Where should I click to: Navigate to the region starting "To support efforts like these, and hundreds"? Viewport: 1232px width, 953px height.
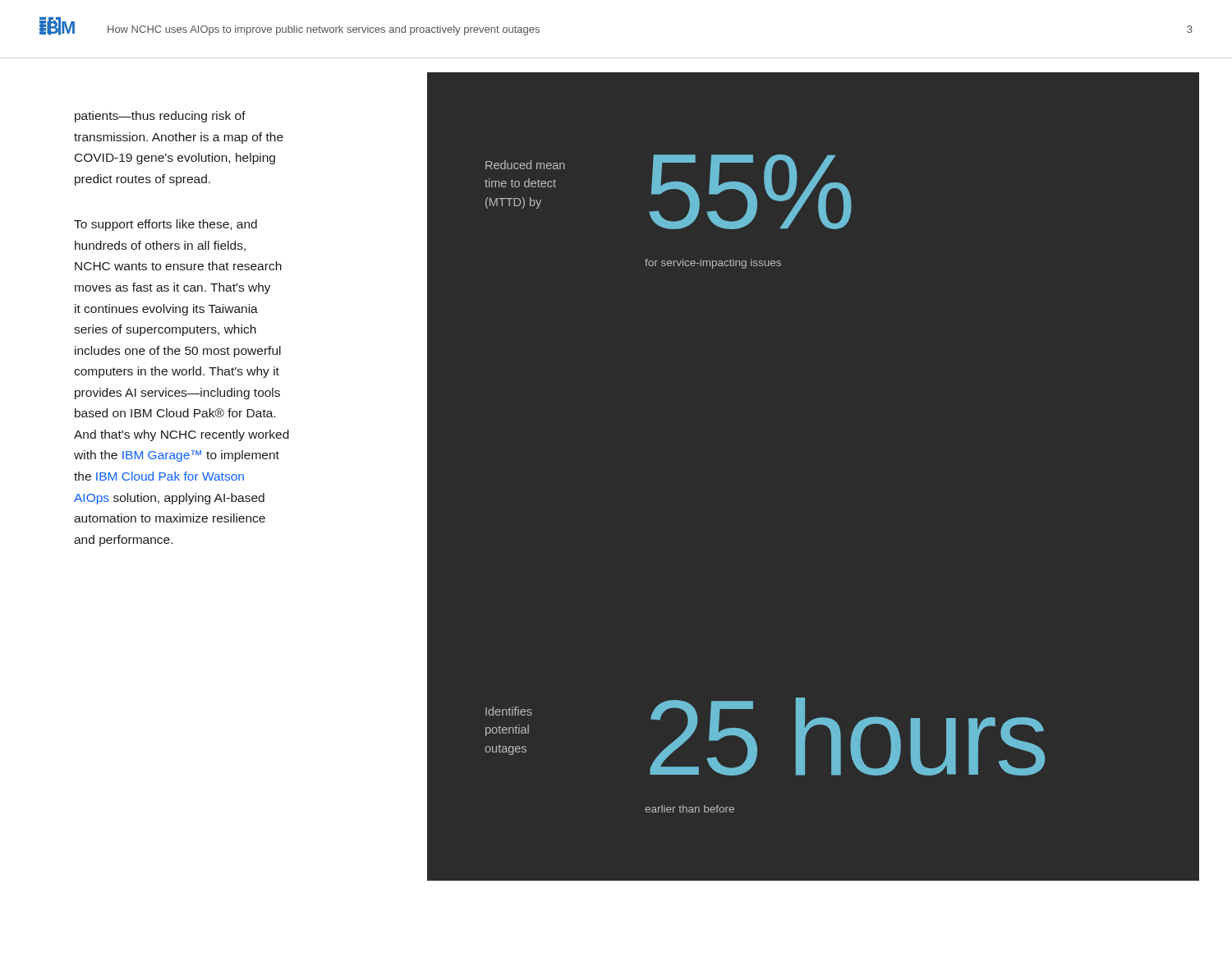pyautogui.click(x=226, y=382)
